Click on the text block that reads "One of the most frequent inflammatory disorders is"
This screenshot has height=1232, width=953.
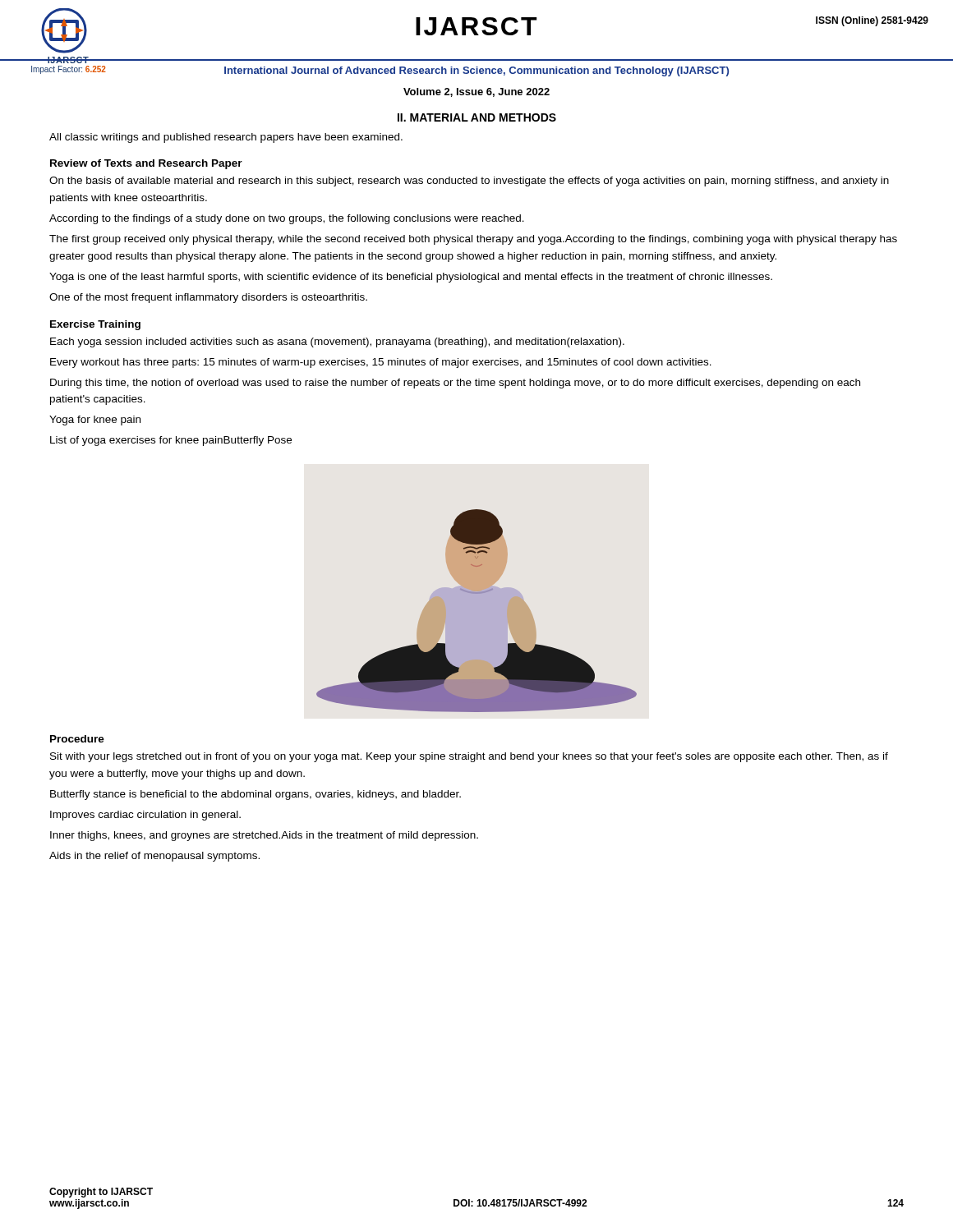209,297
